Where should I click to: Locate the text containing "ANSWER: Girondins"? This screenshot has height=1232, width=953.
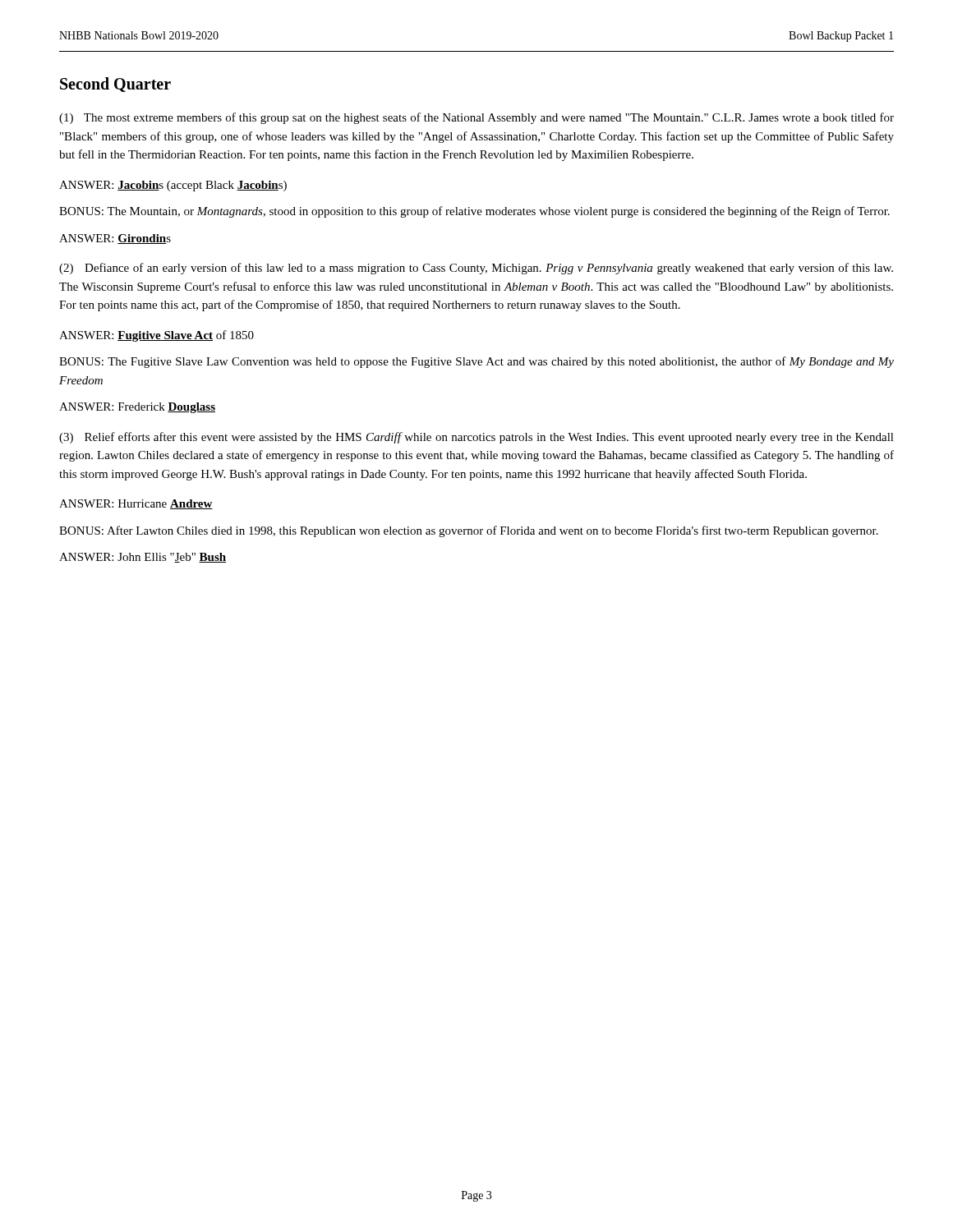pos(115,238)
